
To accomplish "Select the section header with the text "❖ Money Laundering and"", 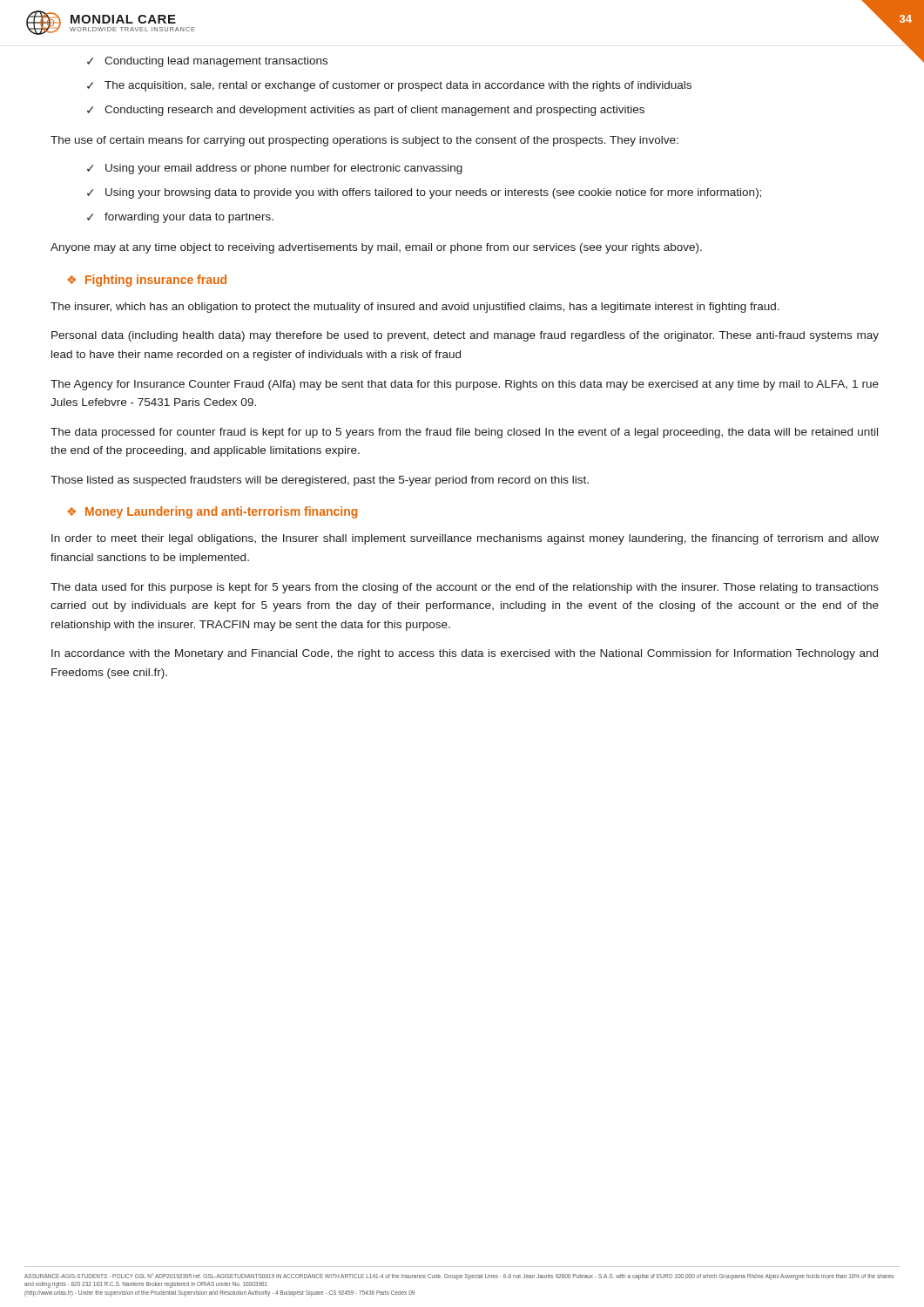I will click(212, 512).
